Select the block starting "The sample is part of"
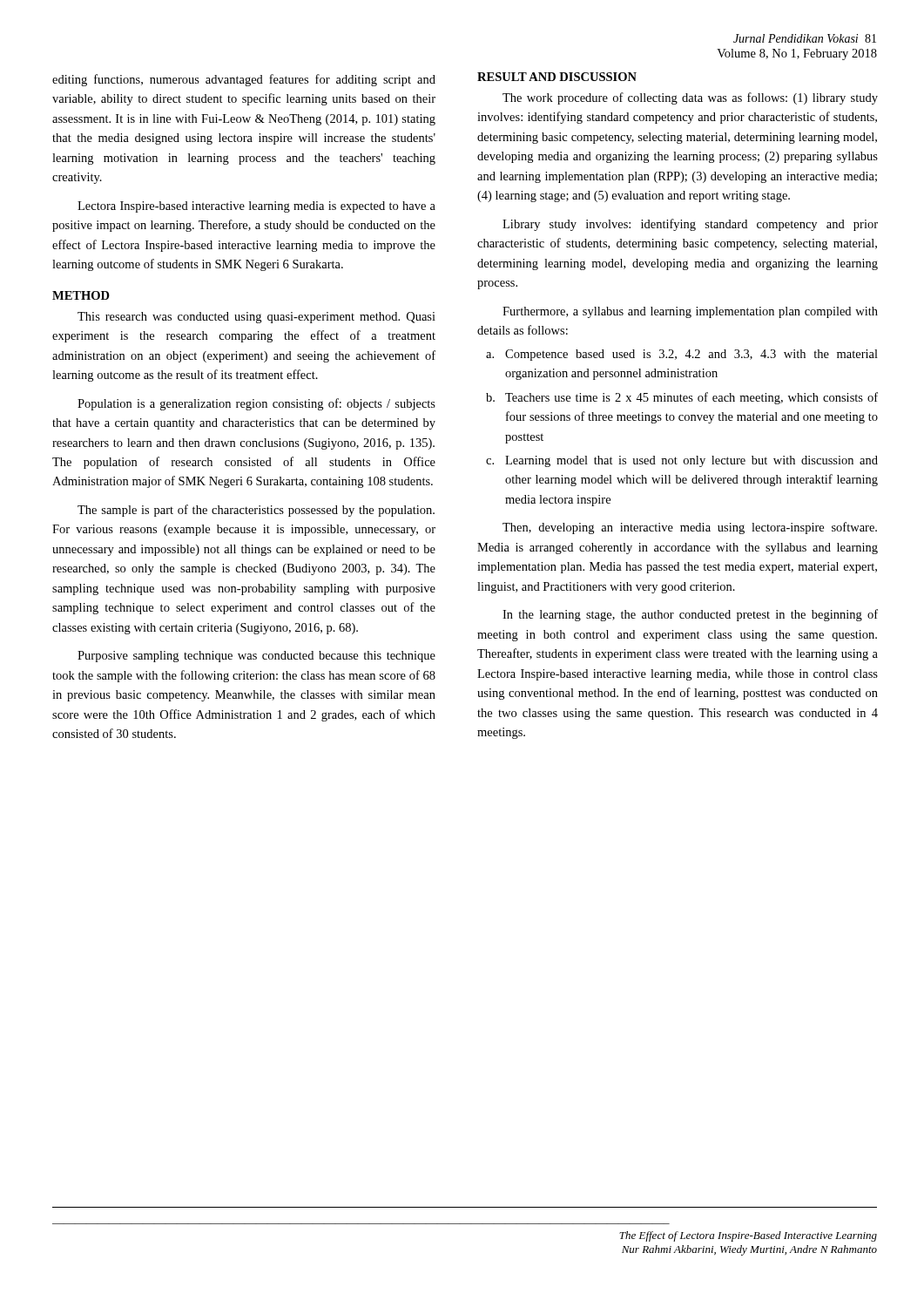 [x=244, y=569]
